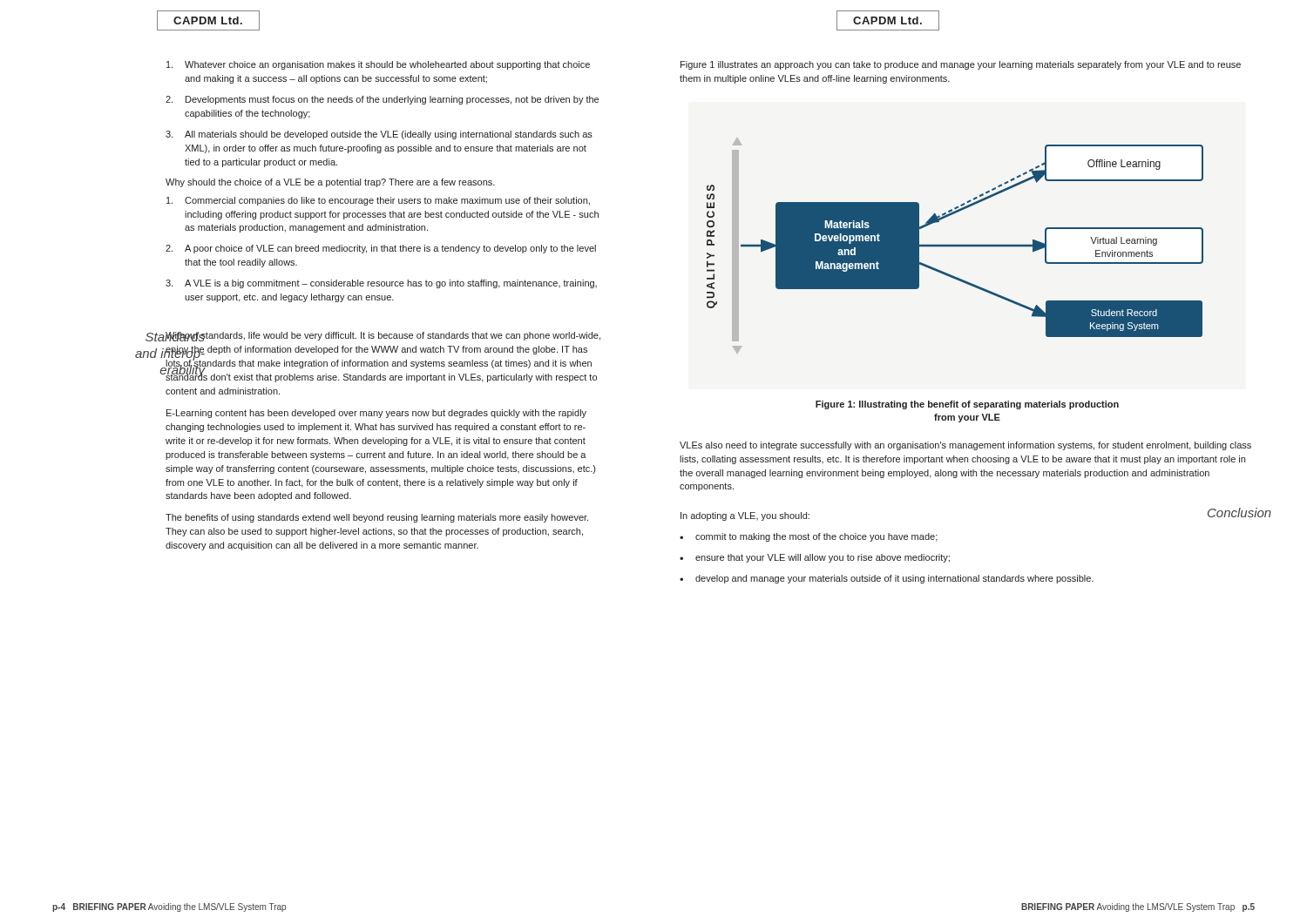The width and height of the screenshot is (1307, 924).
Task: Find the list item that reads "2. Developments must focus"
Action: pyautogui.click(x=383, y=107)
